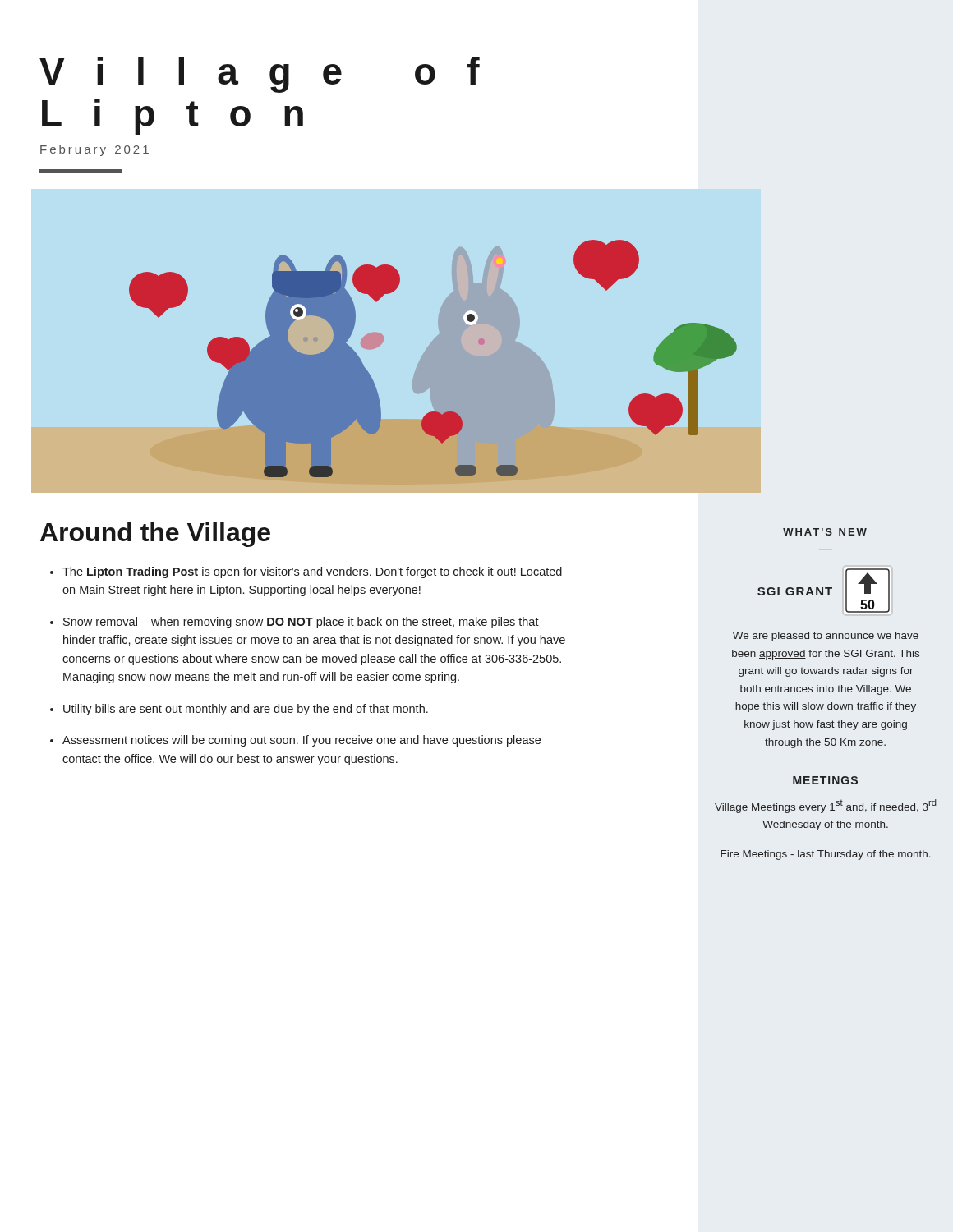Point to the element starting "WHAT'S NEW —"
Viewport: 953px width, 1232px height.
point(826,541)
